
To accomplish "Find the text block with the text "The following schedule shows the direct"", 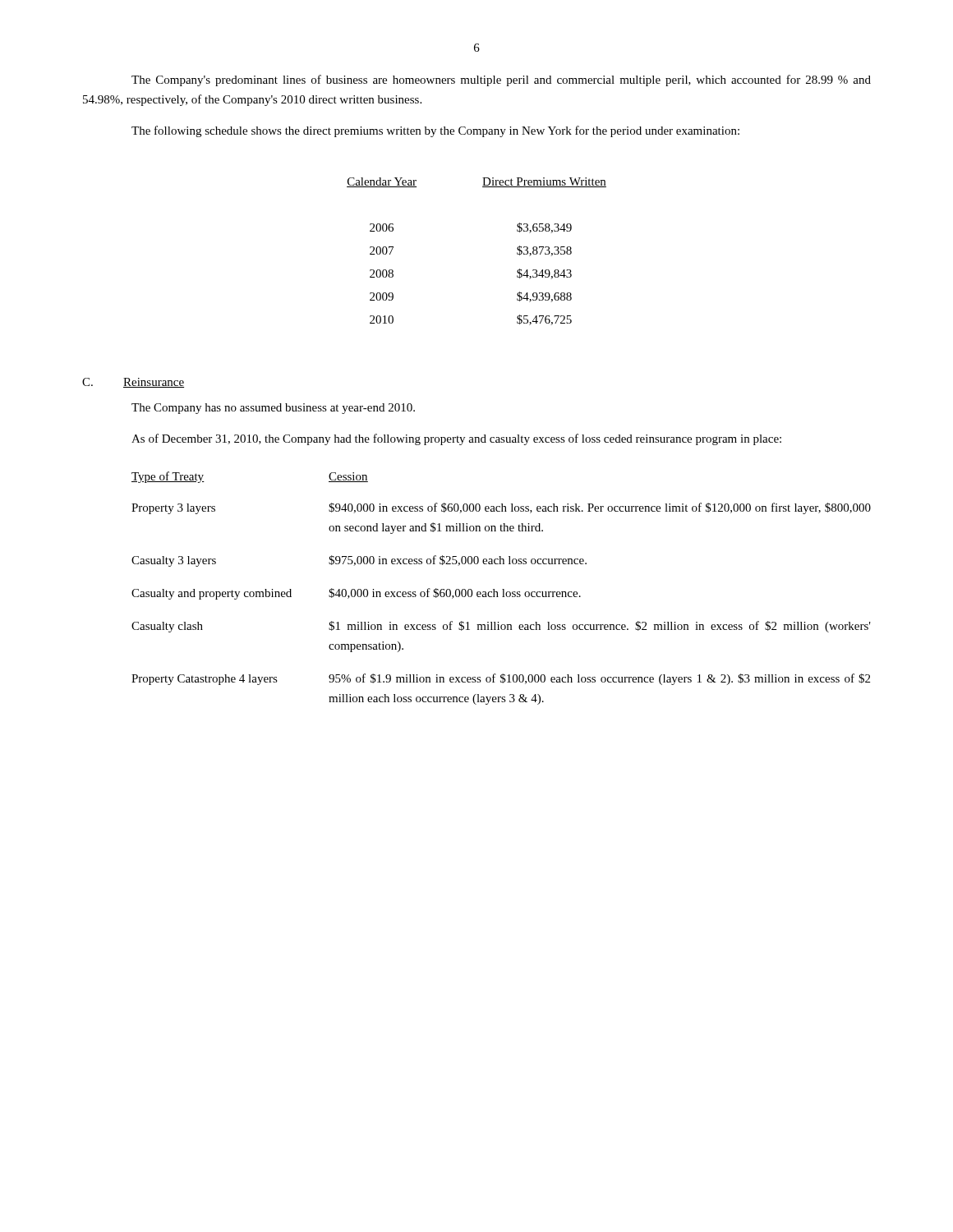I will click(x=436, y=131).
